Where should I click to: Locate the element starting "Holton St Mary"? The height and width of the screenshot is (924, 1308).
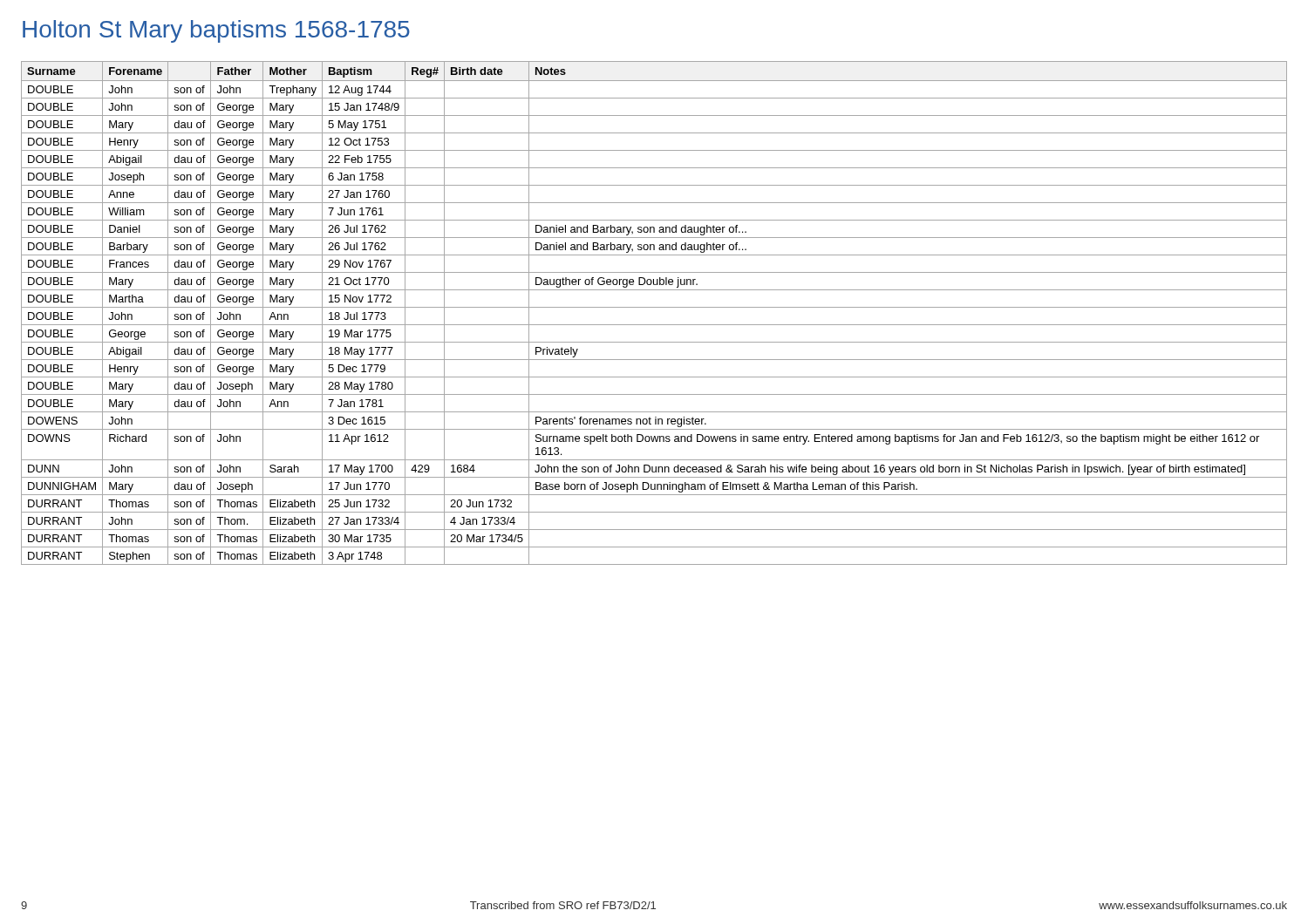click(216, 30)
